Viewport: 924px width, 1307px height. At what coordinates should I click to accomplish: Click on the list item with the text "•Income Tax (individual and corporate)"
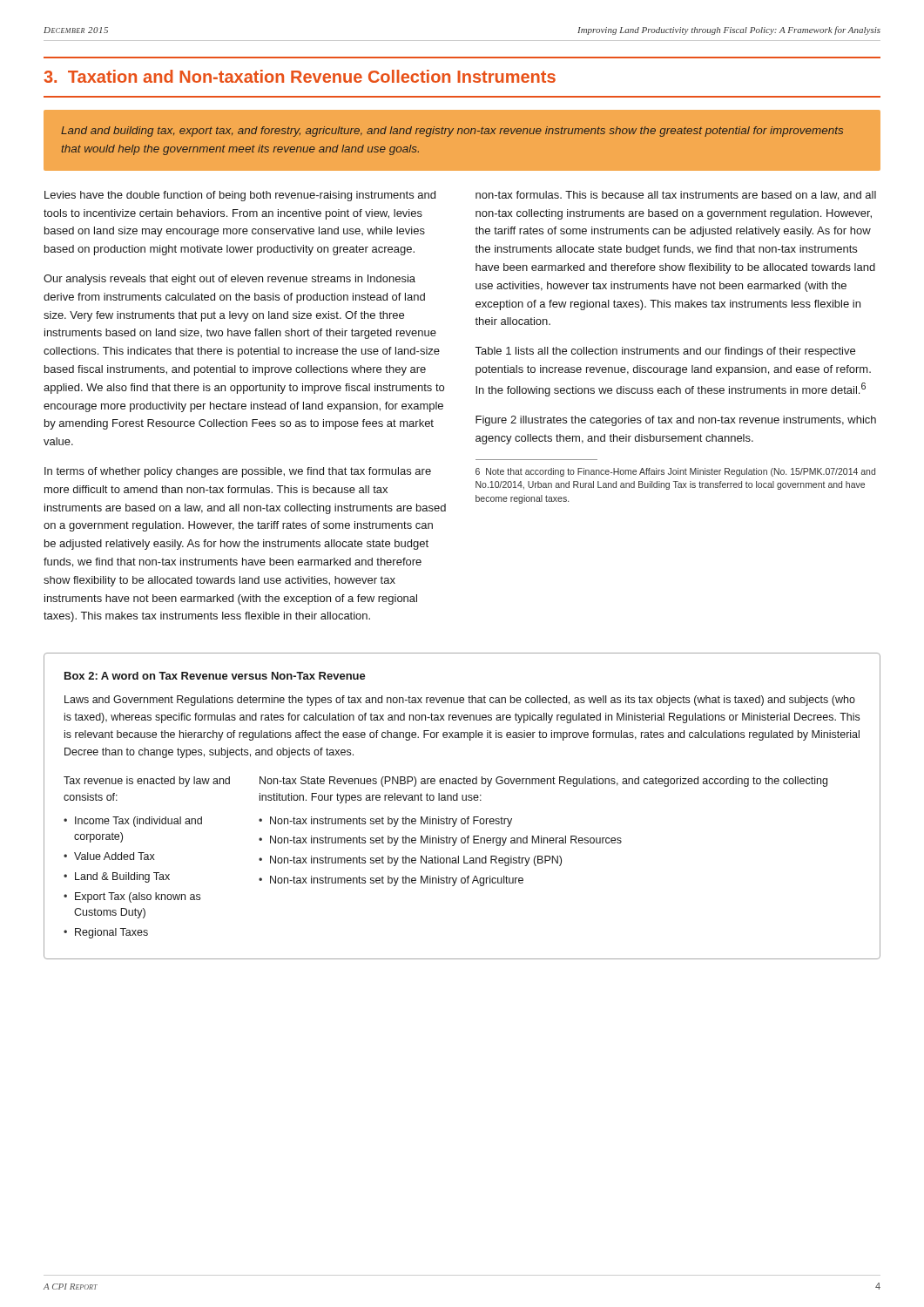(151, 829)
